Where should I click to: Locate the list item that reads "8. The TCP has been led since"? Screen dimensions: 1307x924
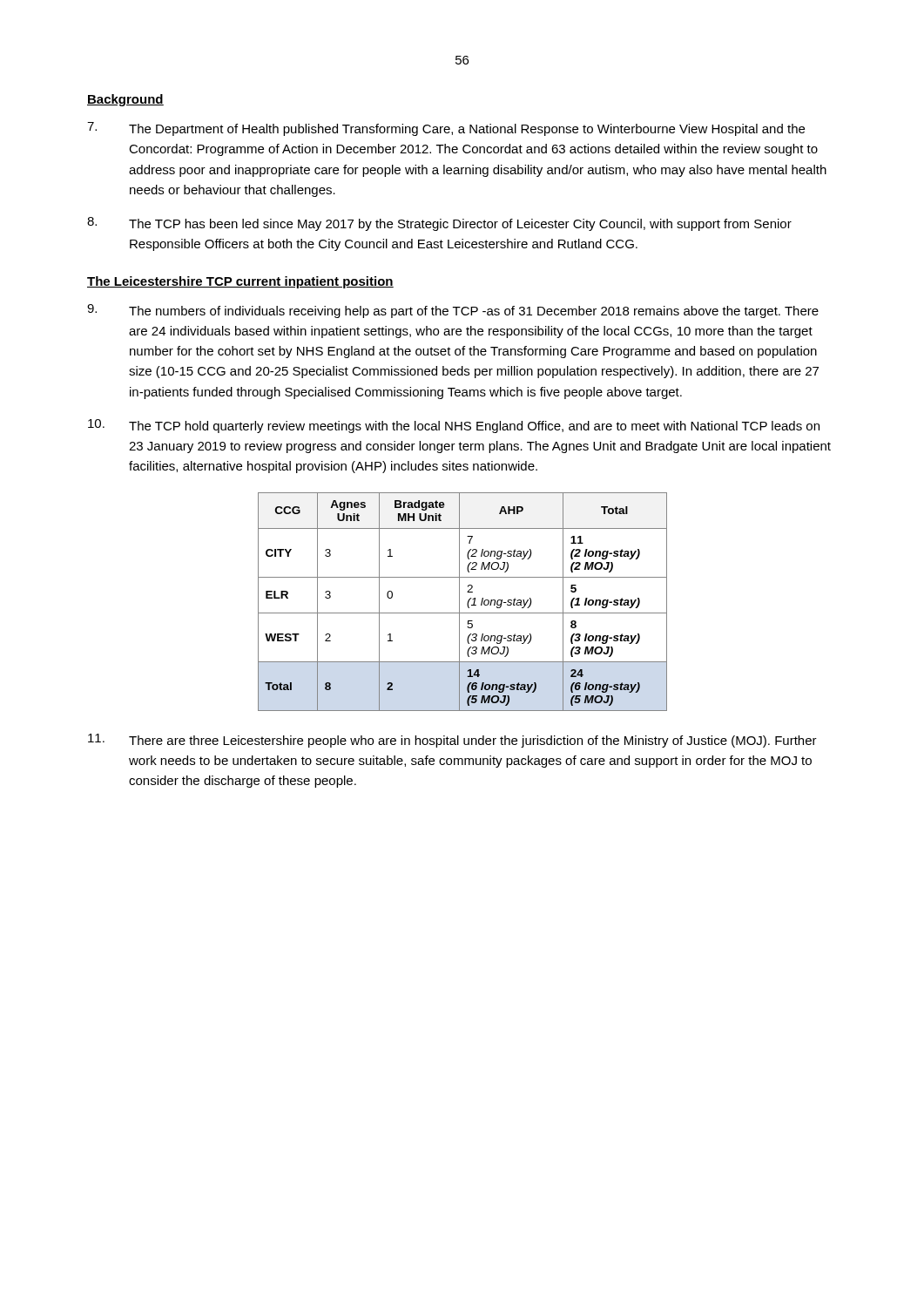click(x=462, y=234)
